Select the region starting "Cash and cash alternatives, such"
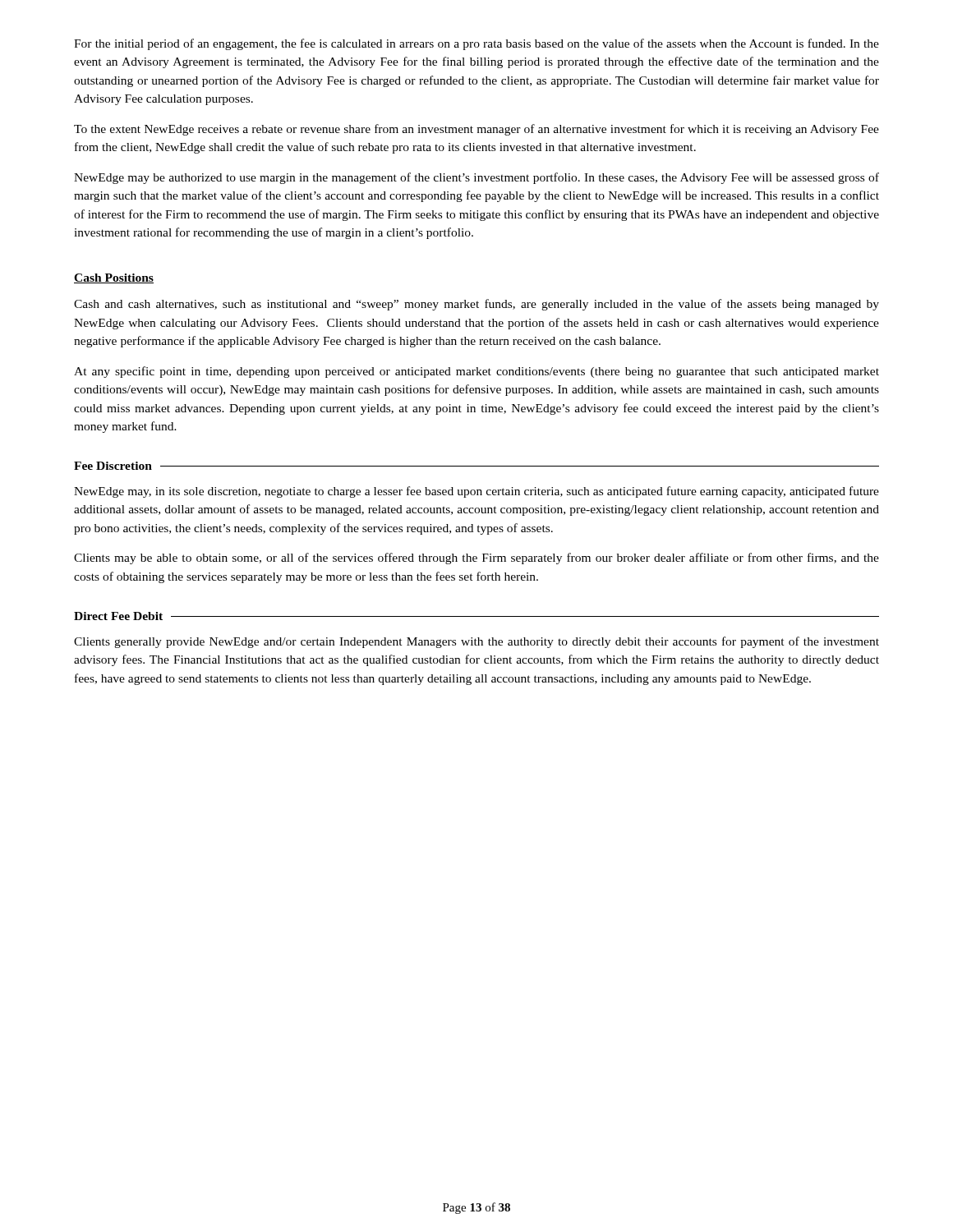Image resolution: width=953 pixels, height=1232 pixels. [476, 323]
